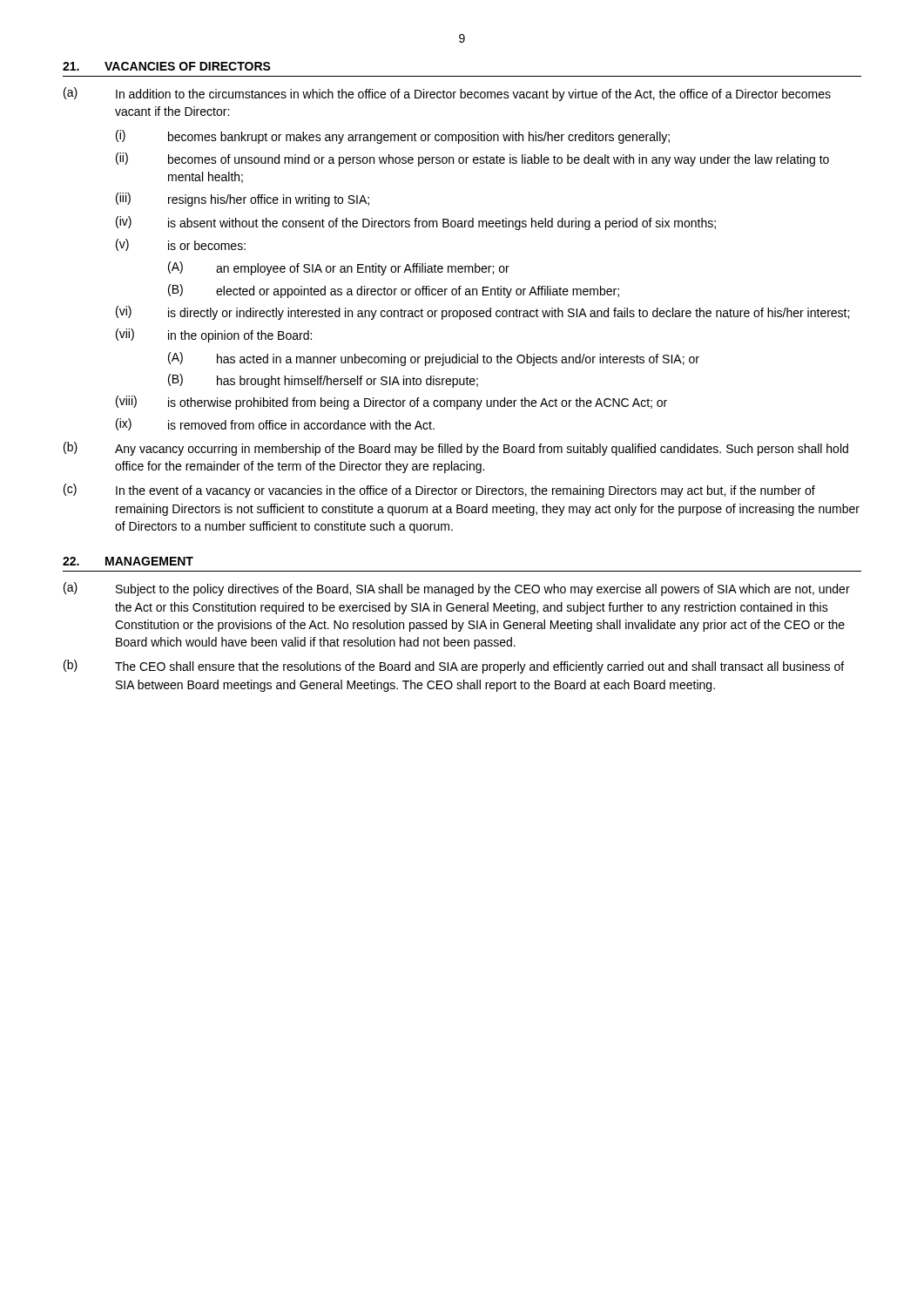Find the list item containing "(c) In the"

point(462,509)
